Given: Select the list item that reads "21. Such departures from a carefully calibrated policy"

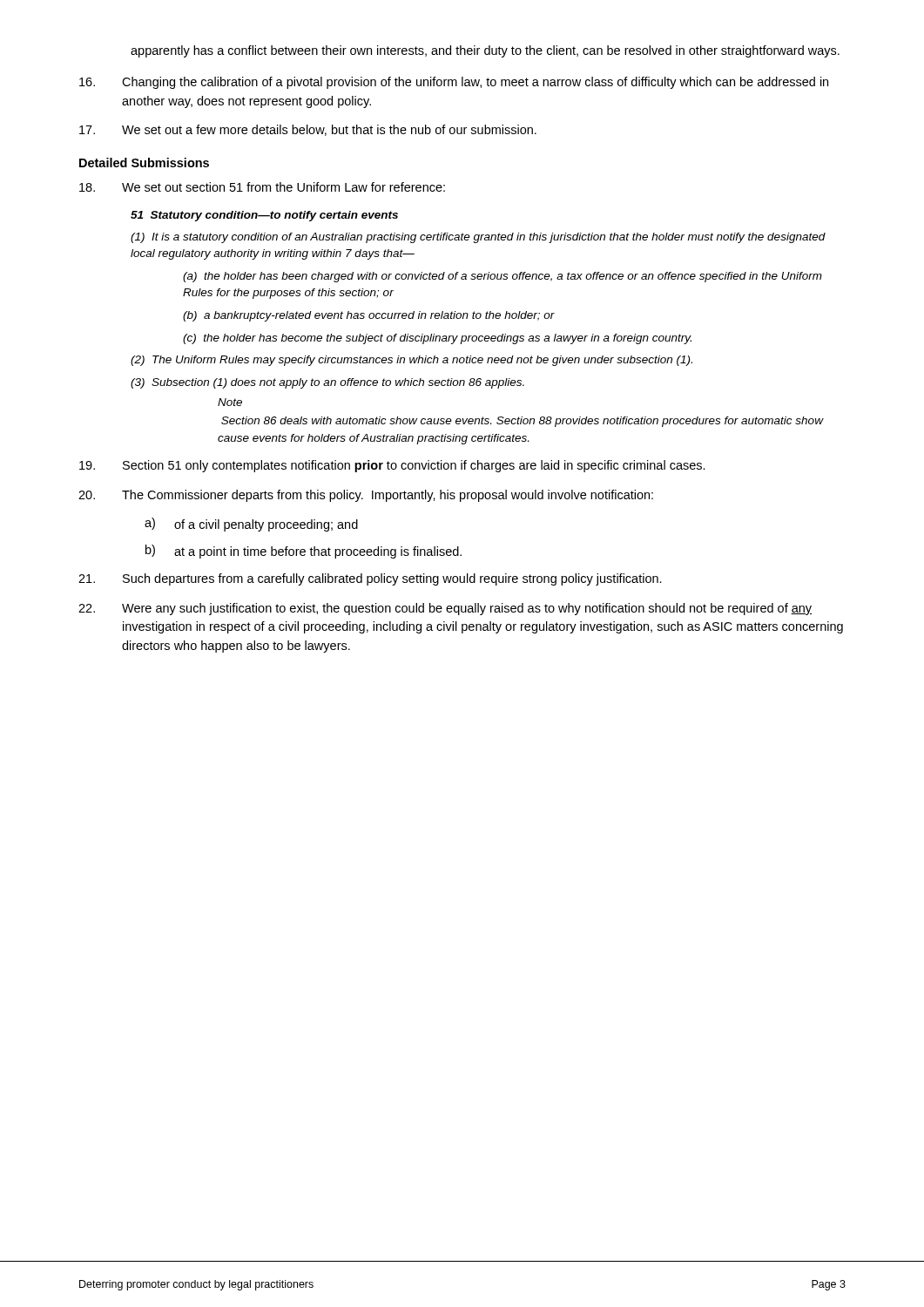Looking at the screenshot, I should click(462, 579).
